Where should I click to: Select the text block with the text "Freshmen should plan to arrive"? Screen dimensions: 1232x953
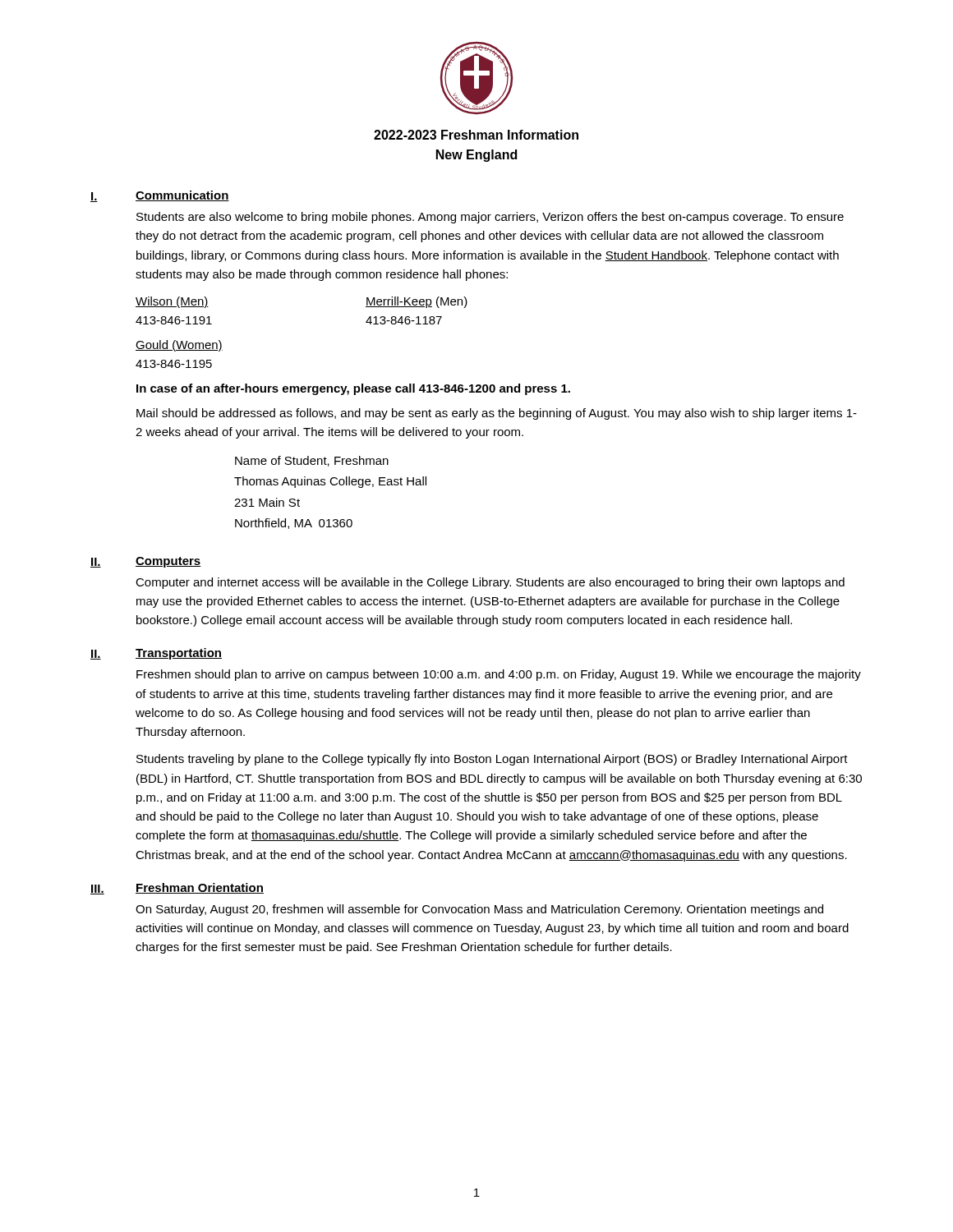click(x=498, y=703)
